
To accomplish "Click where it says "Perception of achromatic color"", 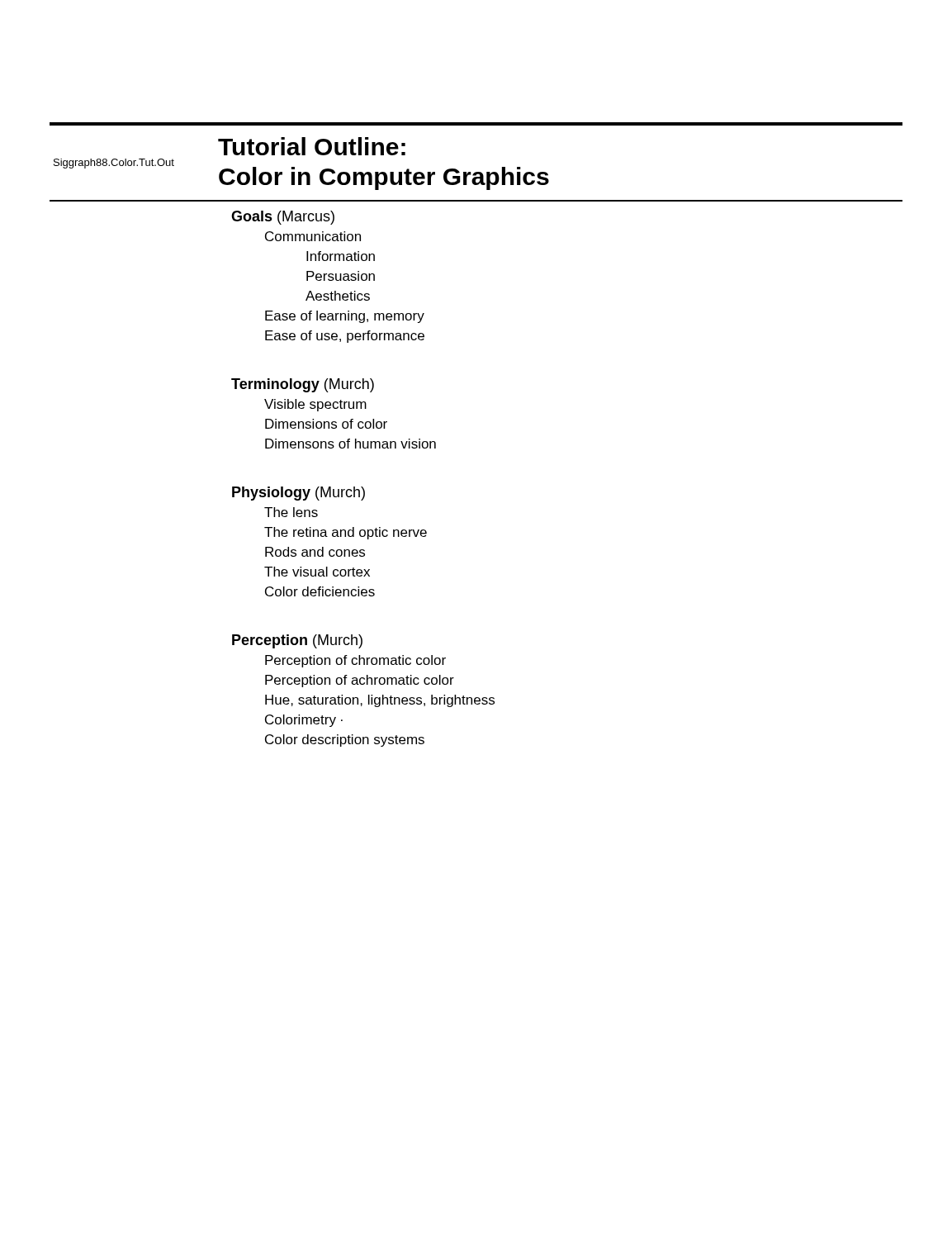I will (359, 680).
